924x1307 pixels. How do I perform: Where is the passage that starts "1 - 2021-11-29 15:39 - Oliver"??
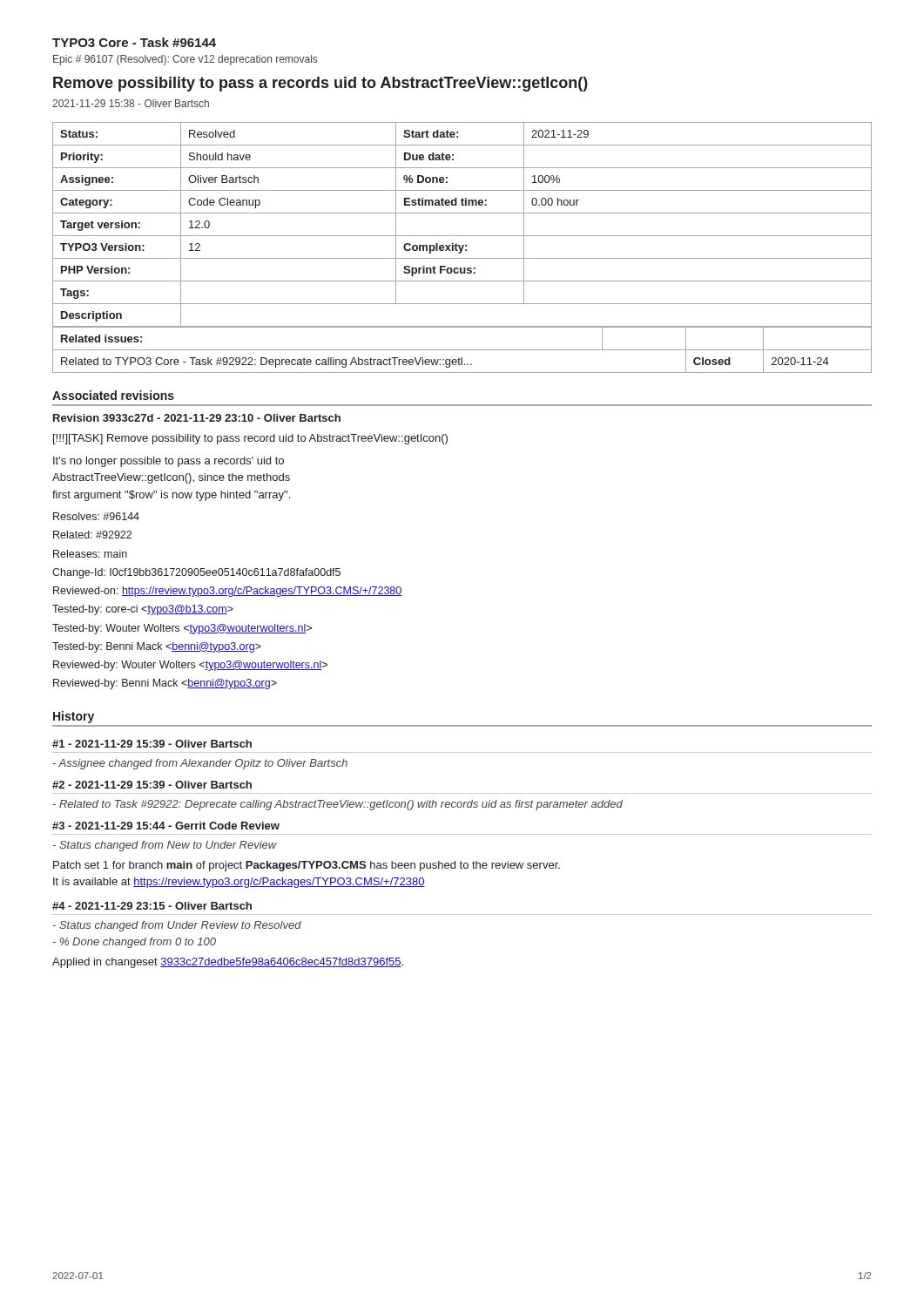[152, 743]
